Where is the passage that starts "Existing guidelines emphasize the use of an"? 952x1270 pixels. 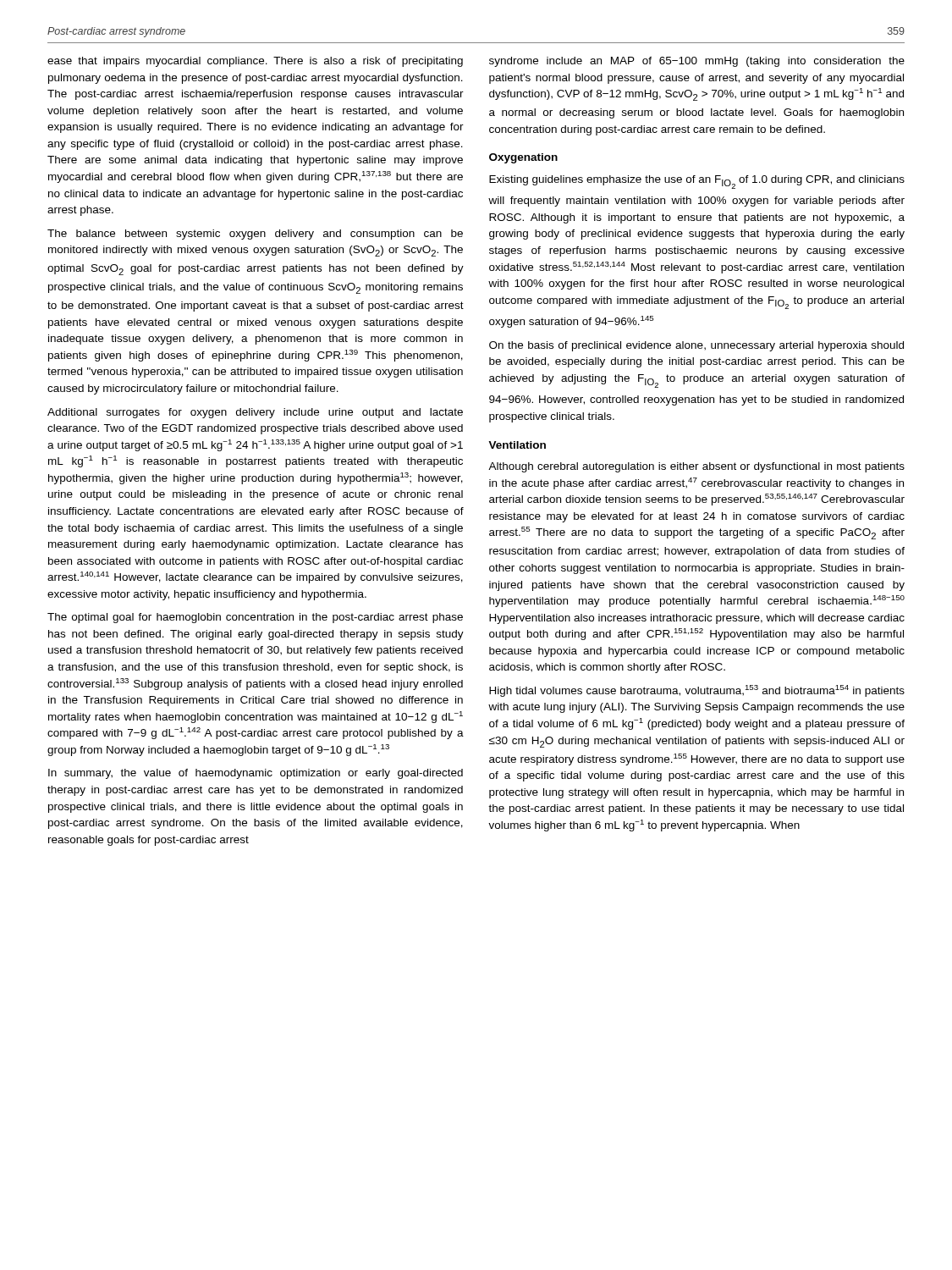[697, 250]
